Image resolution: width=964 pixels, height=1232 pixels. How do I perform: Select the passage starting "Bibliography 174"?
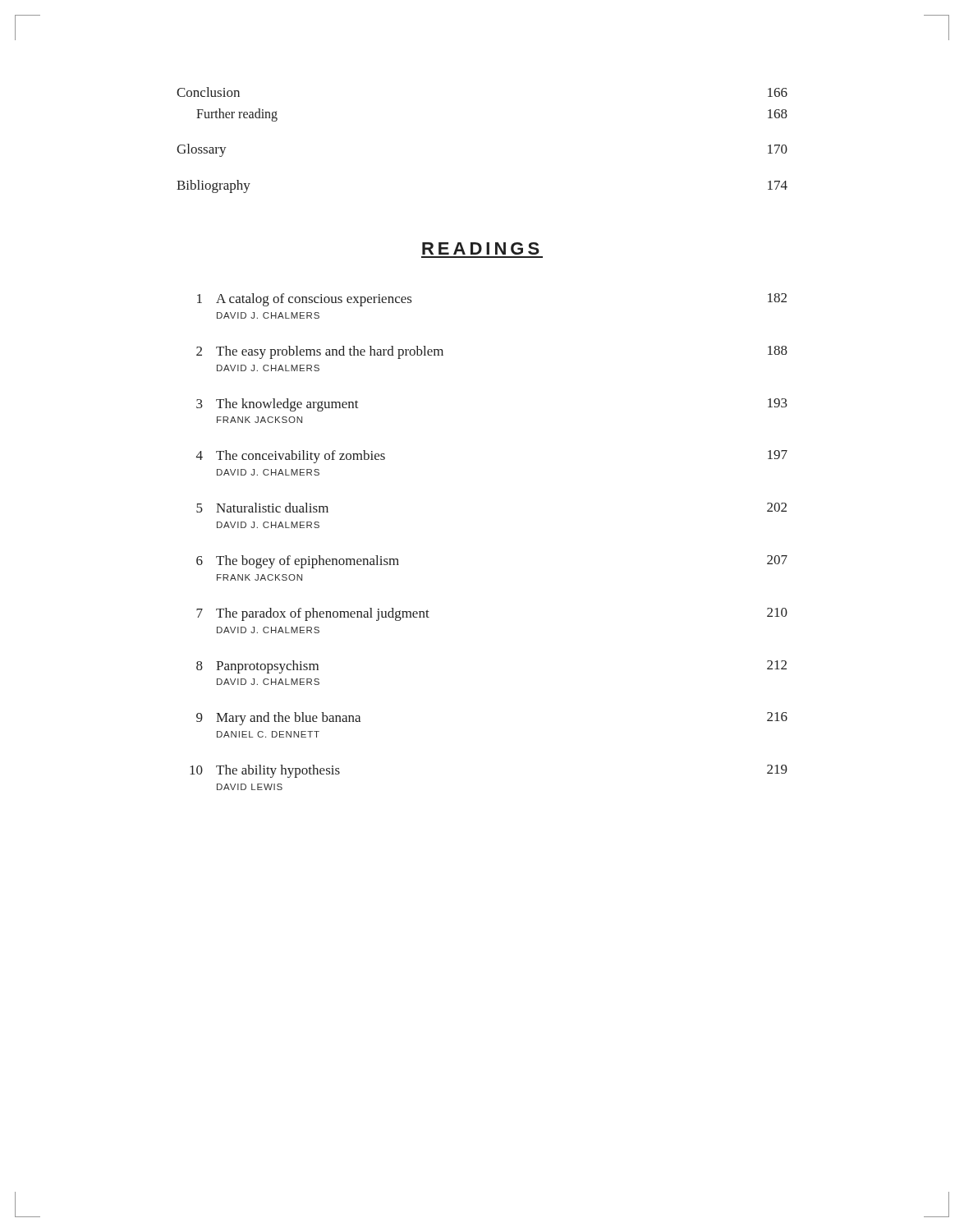[x=206, y=186]
